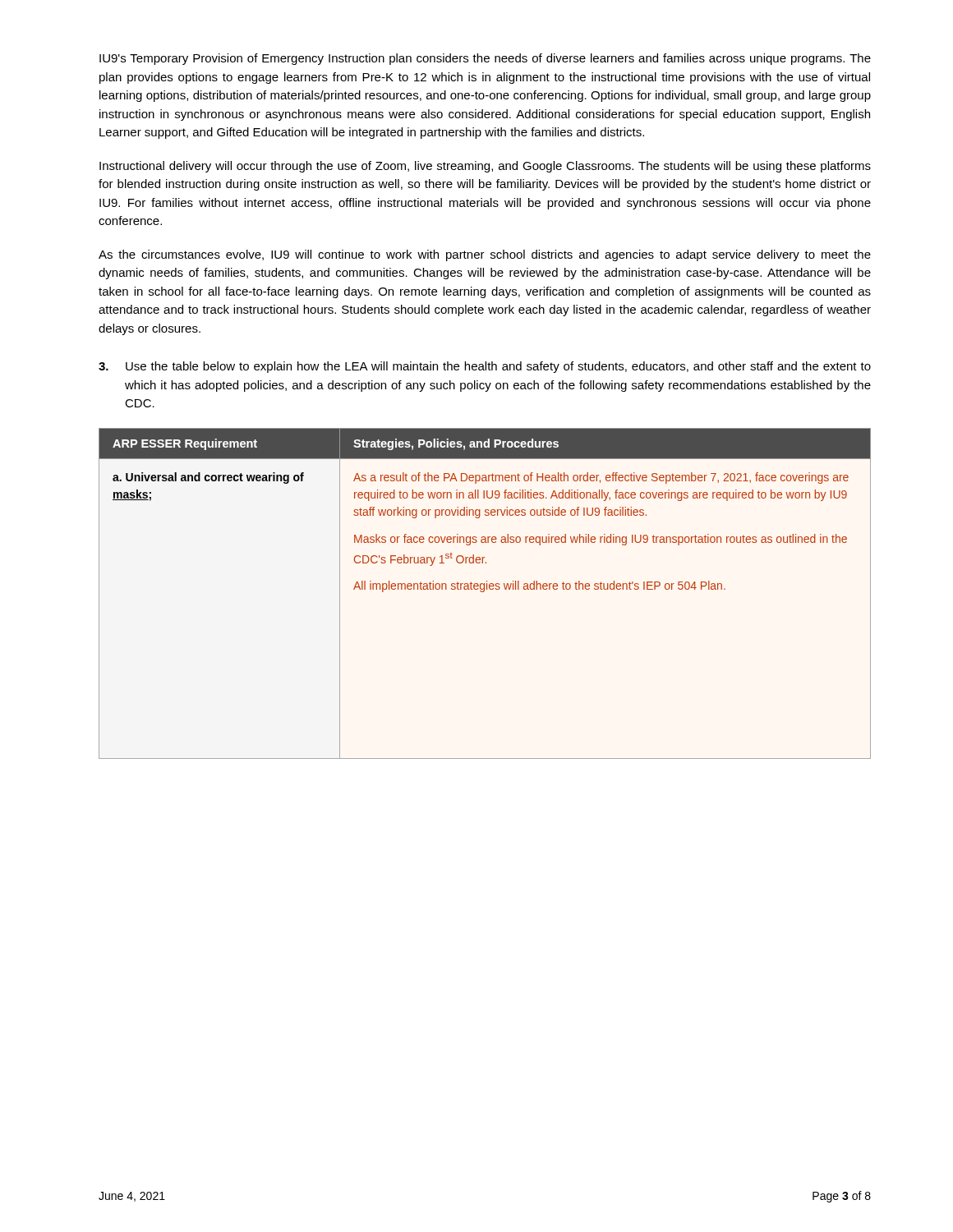Find the table that mentions "As a result of the"
This screenshot has width=953, height=1232.
pos(485,593)
